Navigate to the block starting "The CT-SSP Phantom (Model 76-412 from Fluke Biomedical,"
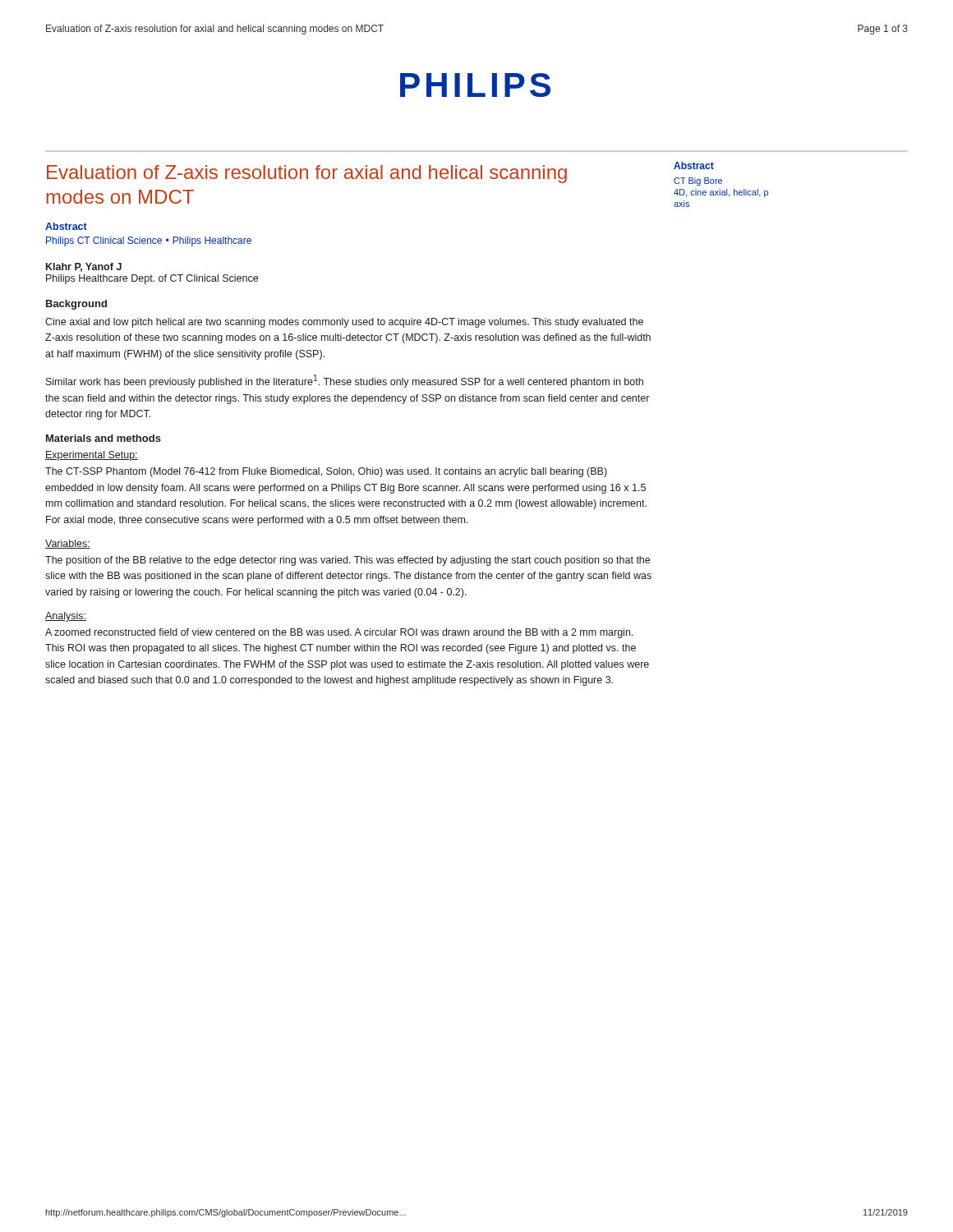Image resolution: width=953 pixels, height=1232 pixels. [x=346, y=496]
